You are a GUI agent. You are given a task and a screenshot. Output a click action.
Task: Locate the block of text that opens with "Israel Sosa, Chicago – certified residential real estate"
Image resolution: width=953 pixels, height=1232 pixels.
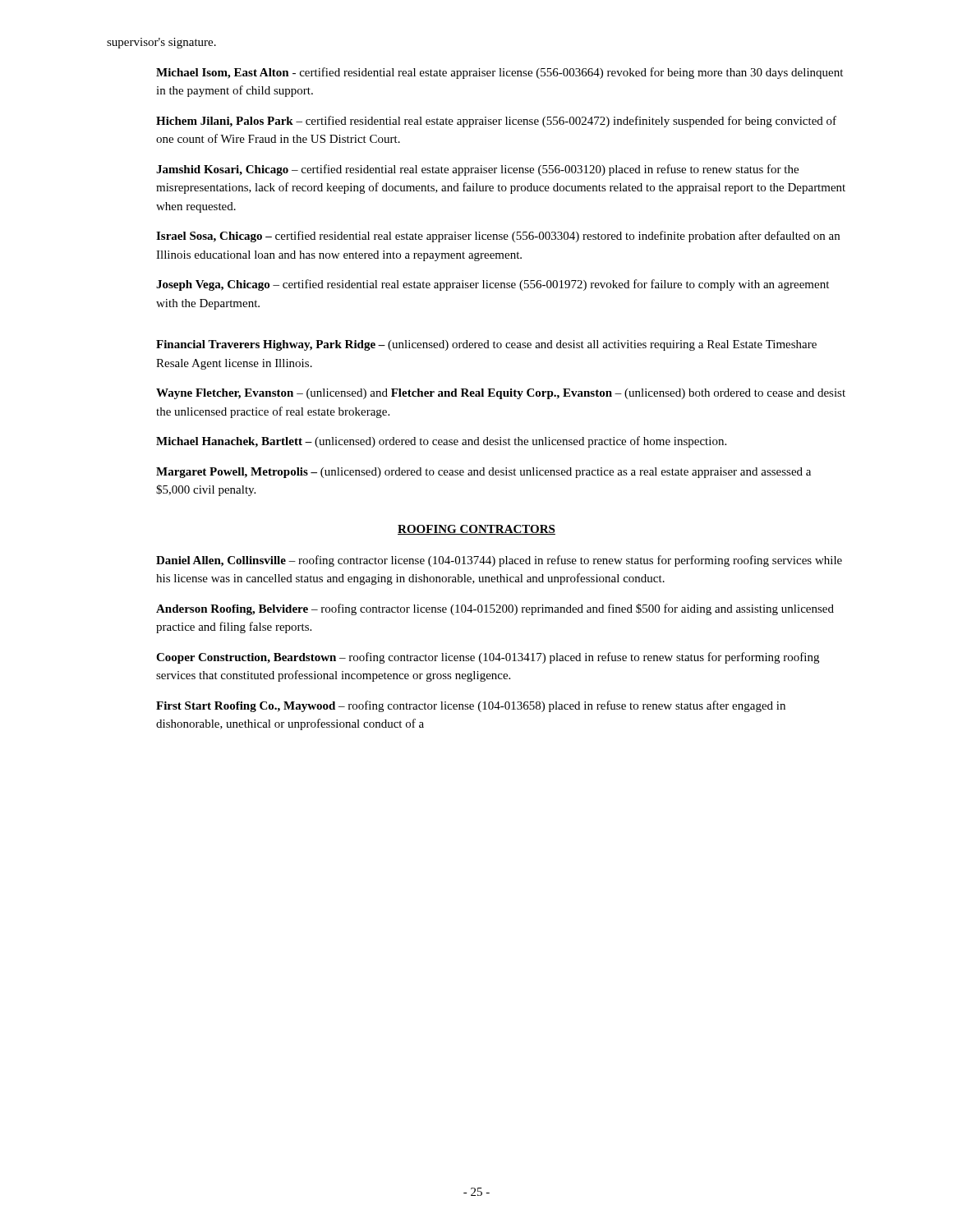pos(498,245)
